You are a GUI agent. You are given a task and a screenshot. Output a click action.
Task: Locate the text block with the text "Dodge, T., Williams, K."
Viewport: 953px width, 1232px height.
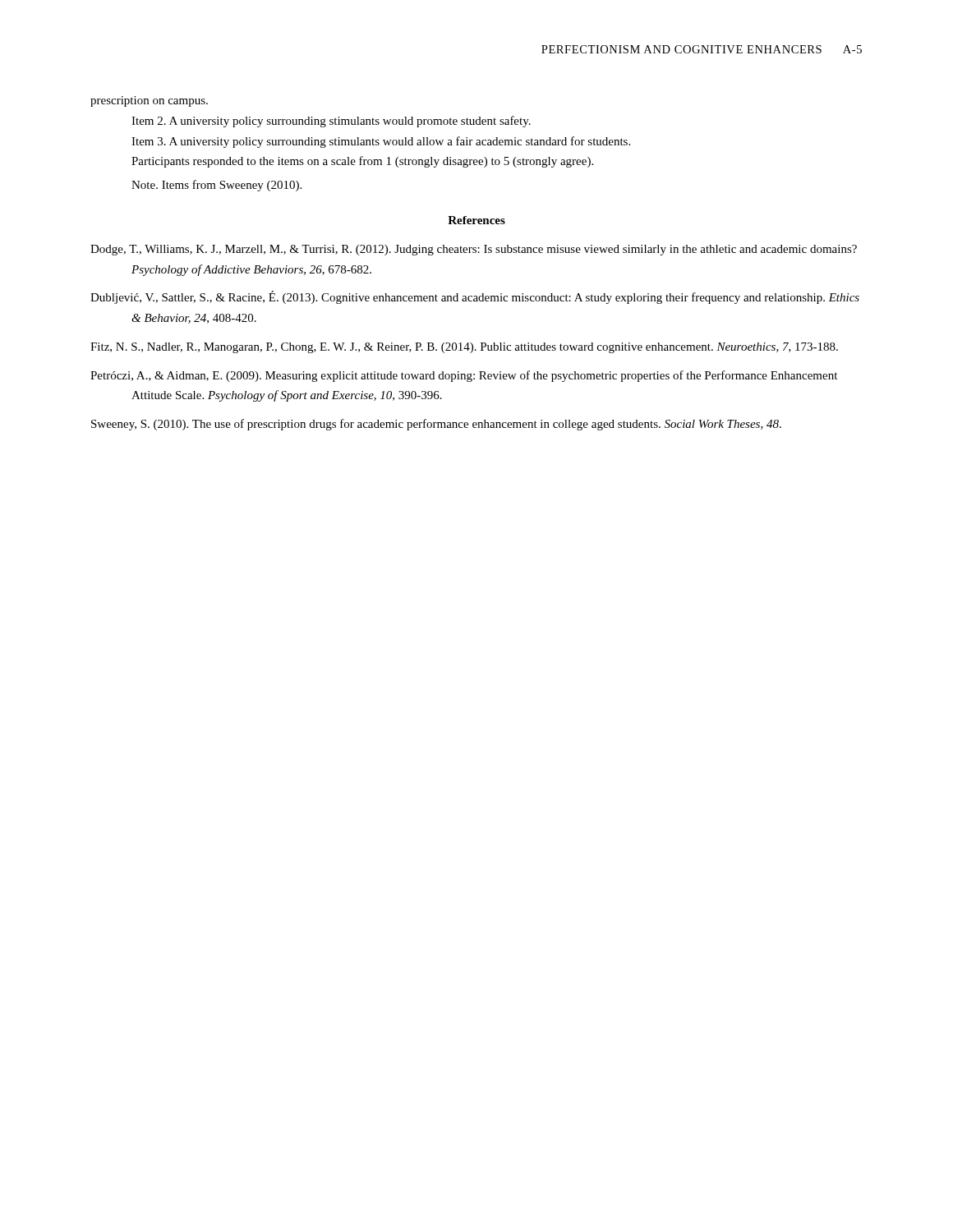pos(474,259)
